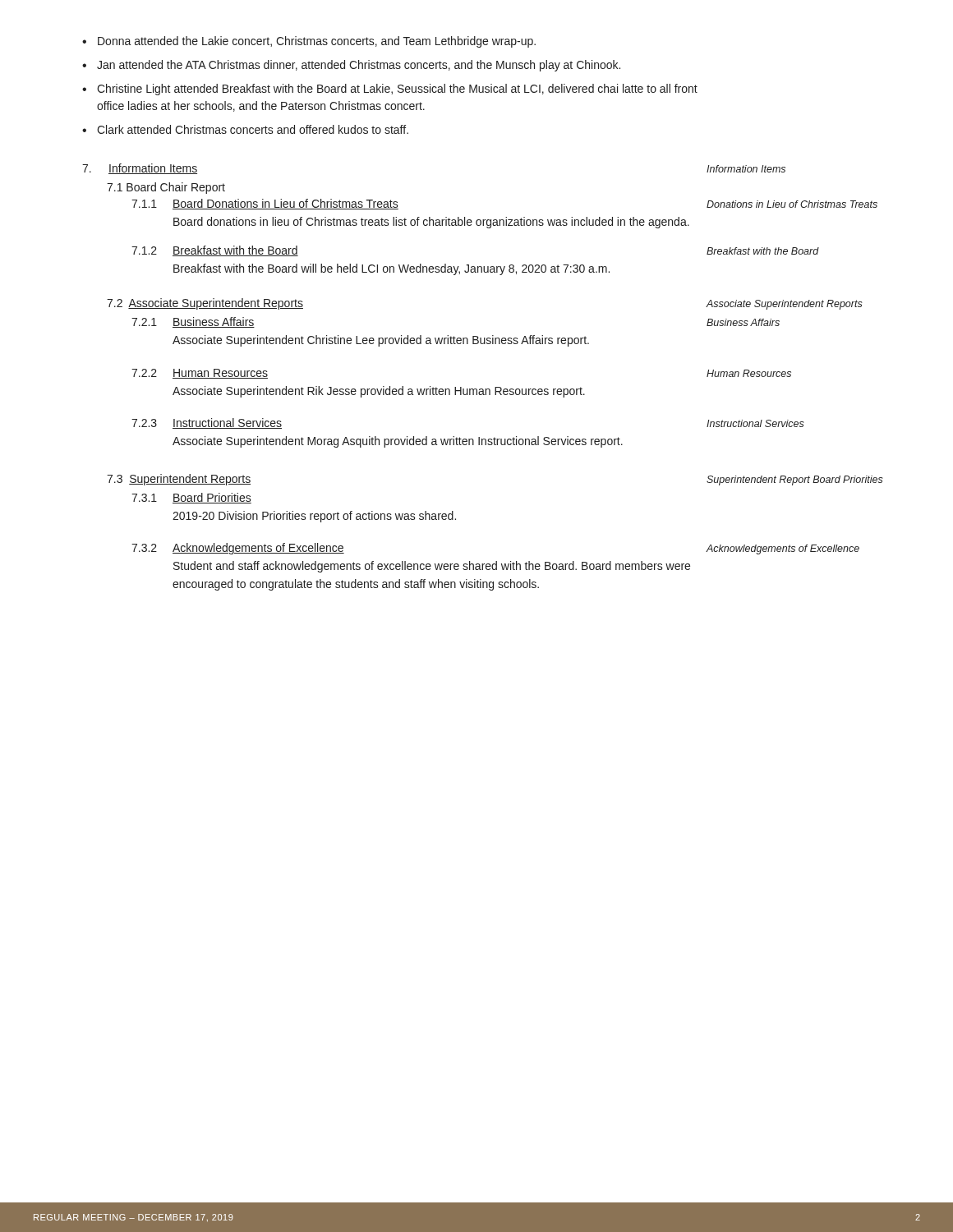This screenshot has height=1232, width=953.
Task: Locate the element starting "Associate Superintendent Christine Lee"
Action: click(381, 340)
